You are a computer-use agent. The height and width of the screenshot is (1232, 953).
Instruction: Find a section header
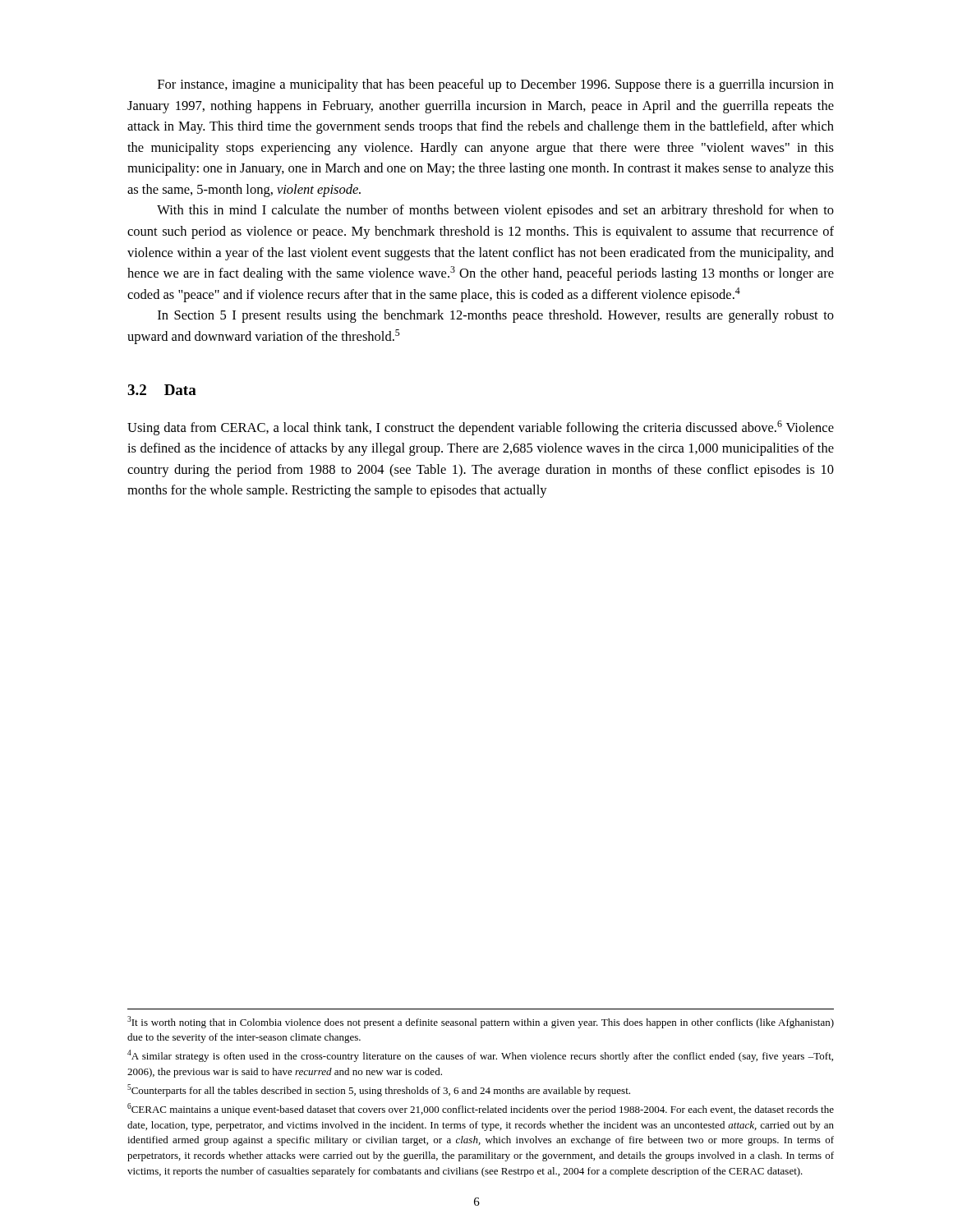162,390
